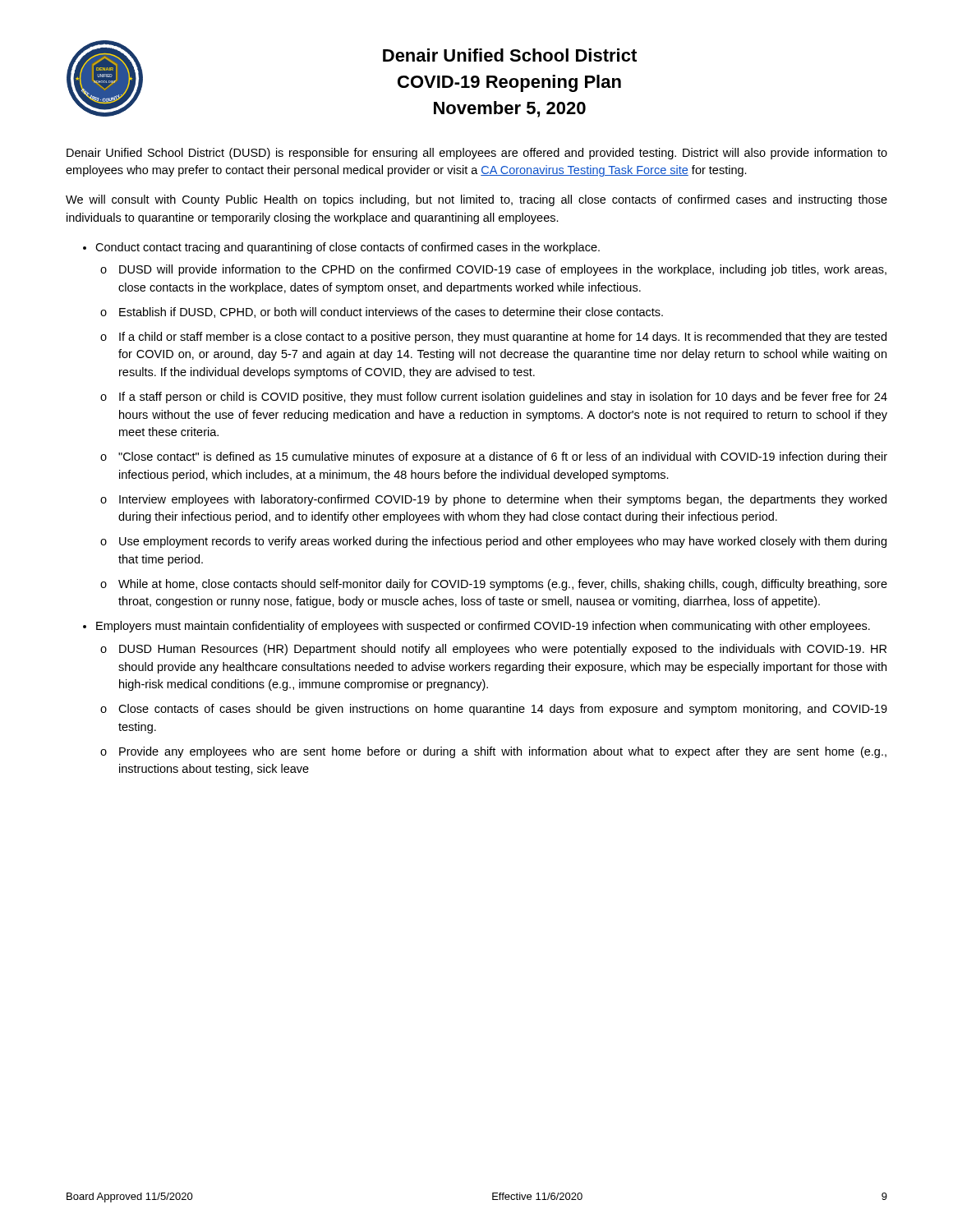Locate the block of text that opens with "Interview employees with laboratory-confirmed COVID-19 by phone"
The height and width of the screenshot is (1232, 953).
[x=503, y=508]
